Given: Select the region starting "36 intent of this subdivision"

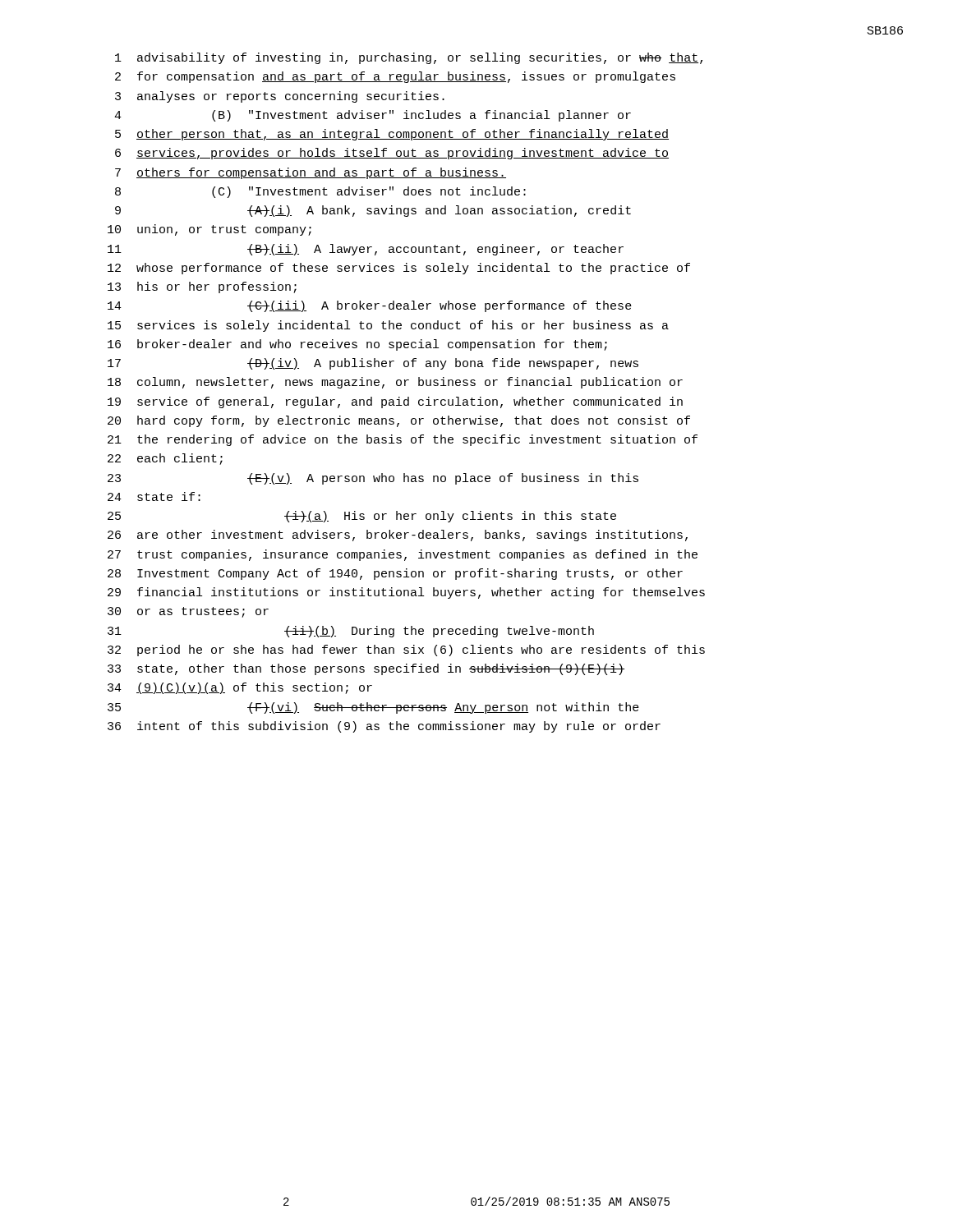Looking at the screenshot, I should pos(493,727).
